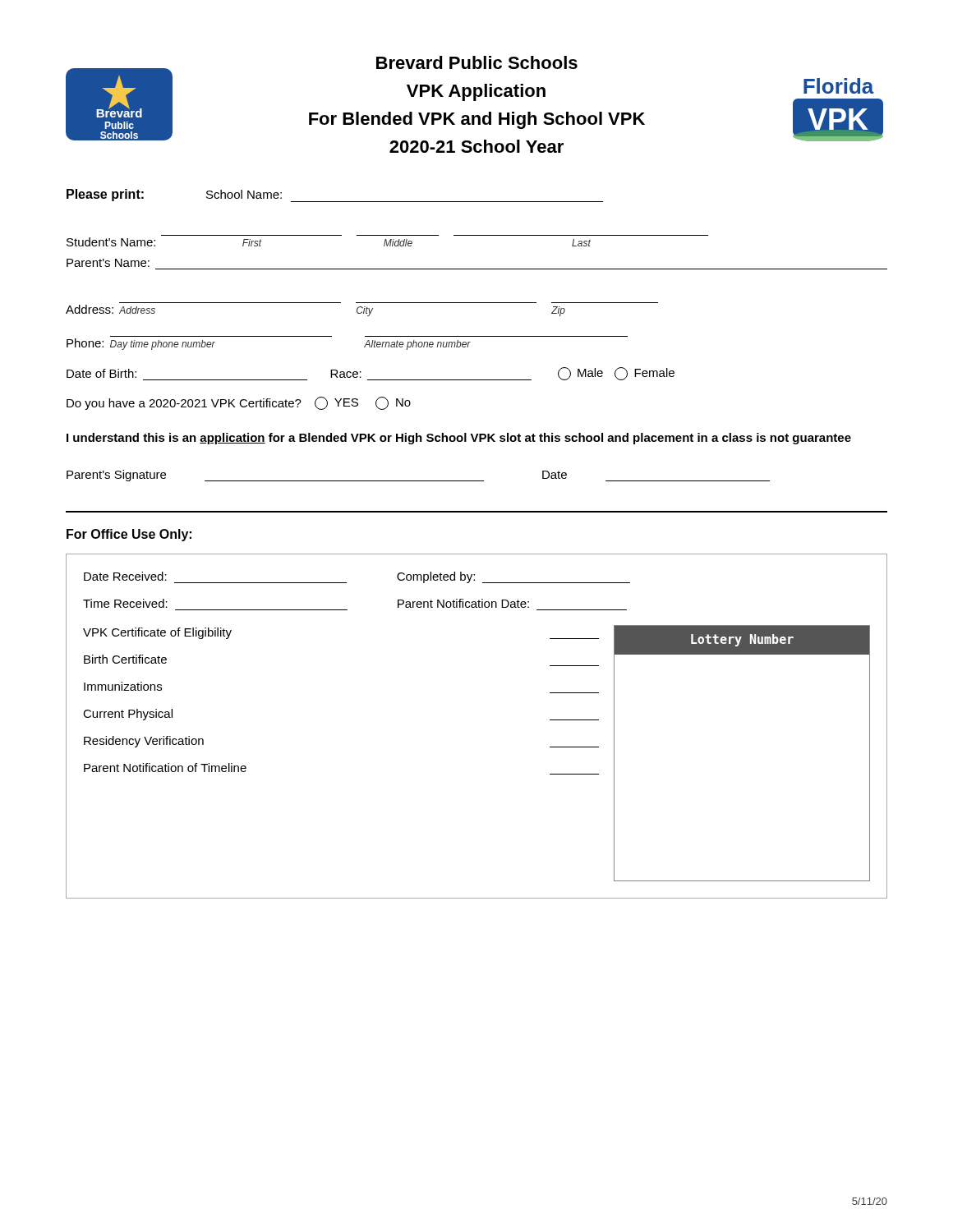The width and height of the screenshot is (953, 1232).
Task: Point to the text block starting "Date of Birth: Race: Male Female"
Action: pyautogui.click(x=370, y=373)
